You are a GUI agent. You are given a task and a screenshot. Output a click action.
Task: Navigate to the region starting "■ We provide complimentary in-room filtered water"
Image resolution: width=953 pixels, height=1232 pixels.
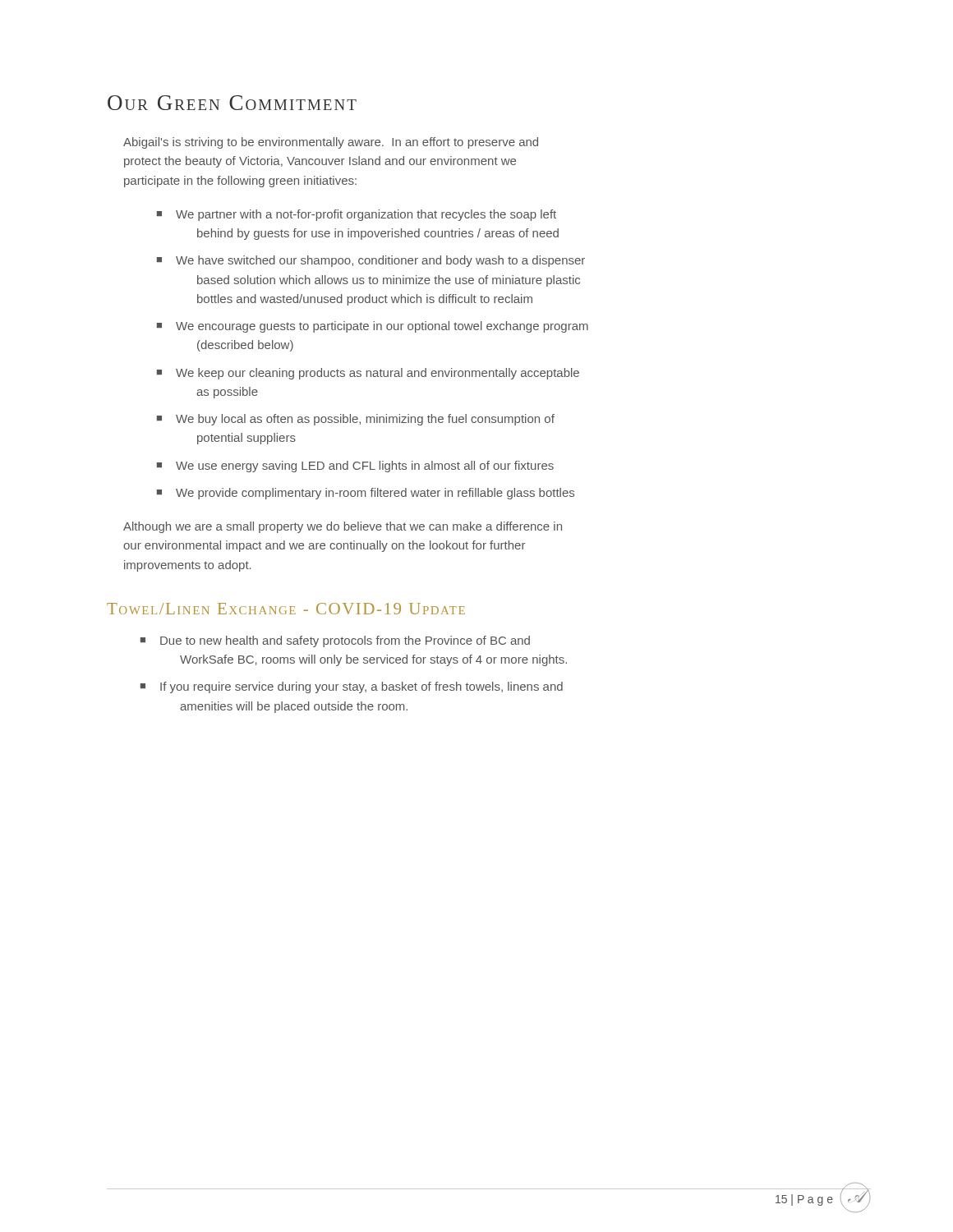tap(513, 492)
